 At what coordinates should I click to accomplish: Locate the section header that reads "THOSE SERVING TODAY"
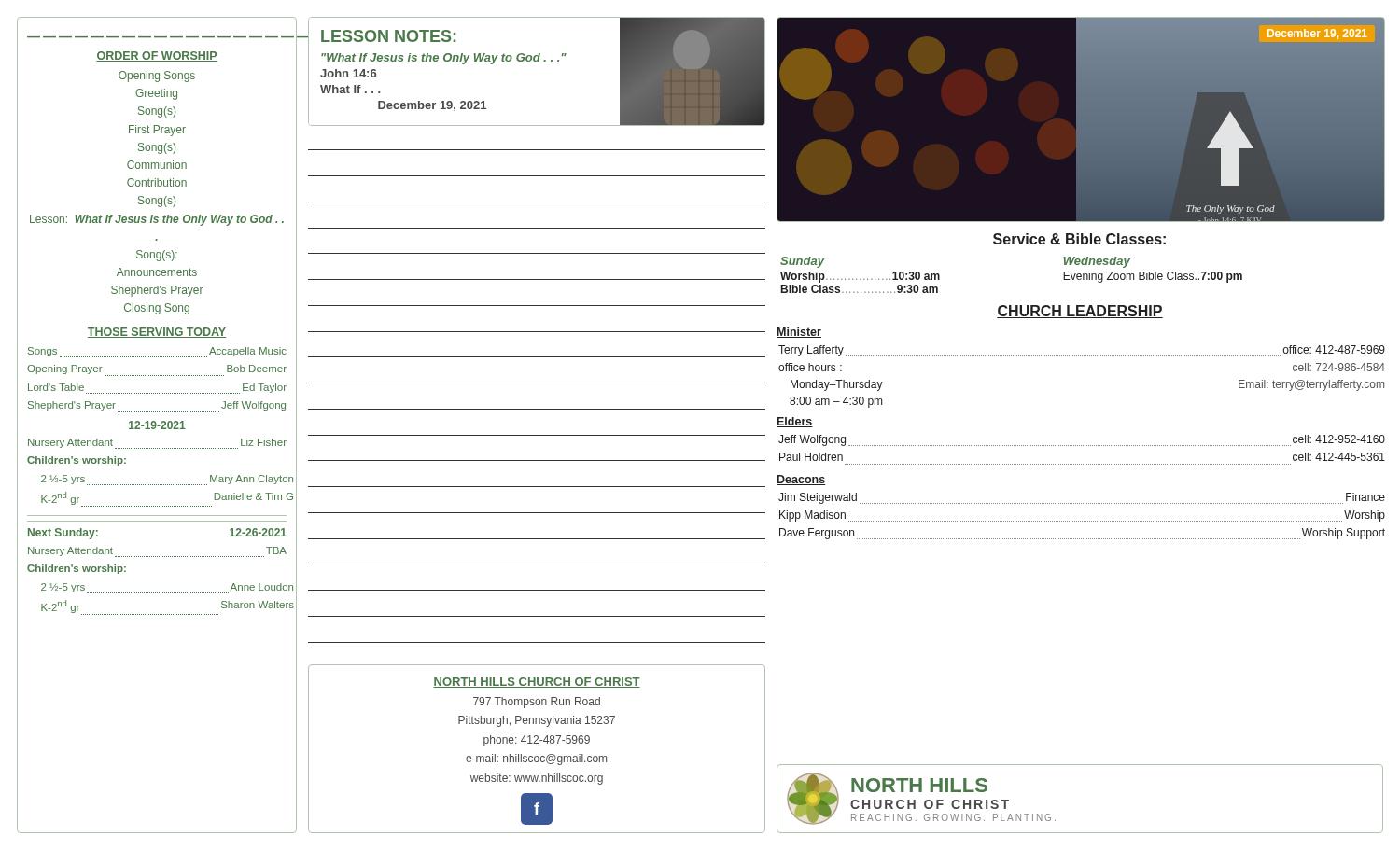click(157, 332)
